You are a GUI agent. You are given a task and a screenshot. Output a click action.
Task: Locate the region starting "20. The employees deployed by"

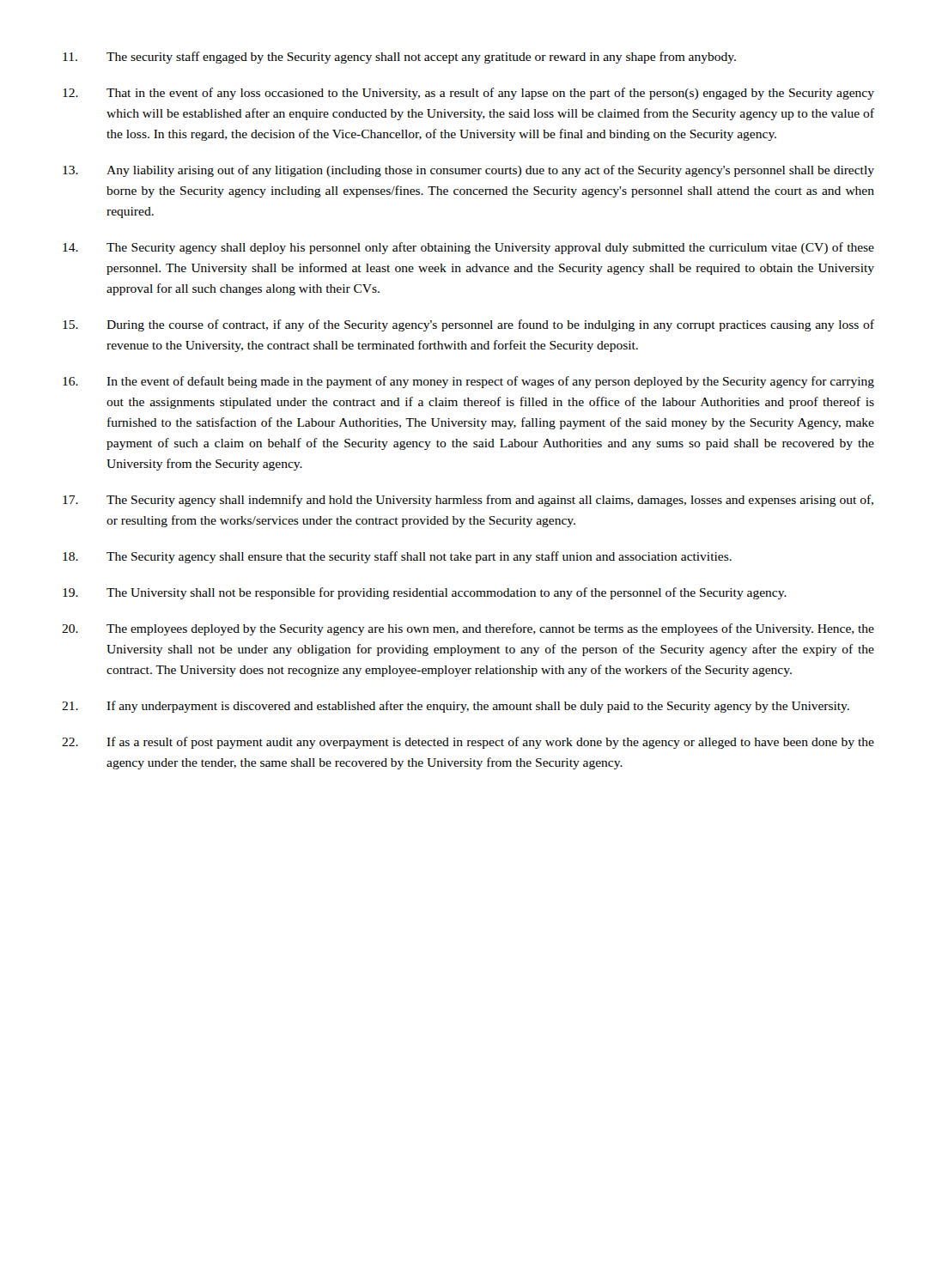pos(468,649)
